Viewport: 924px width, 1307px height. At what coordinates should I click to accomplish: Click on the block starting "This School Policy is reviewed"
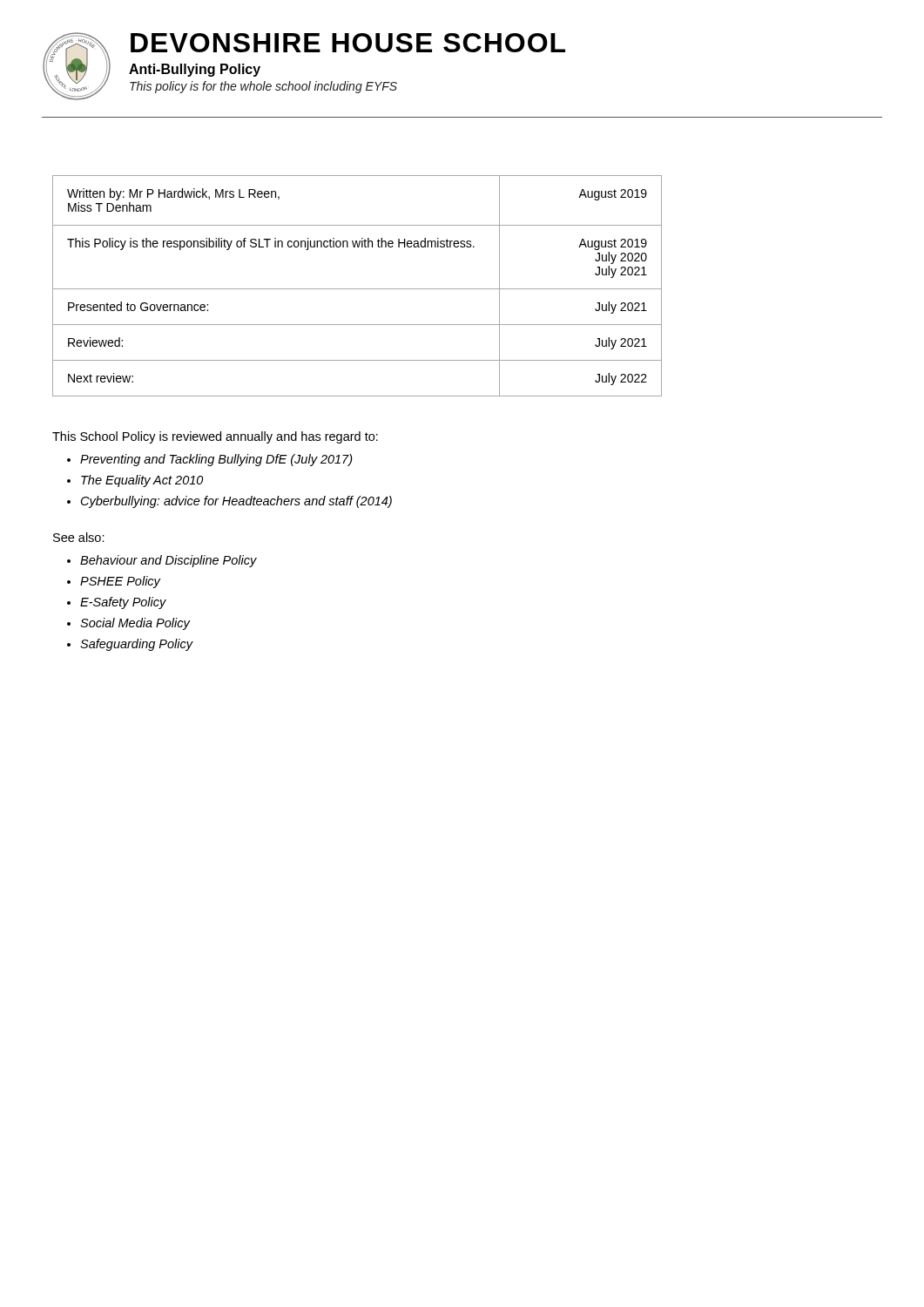click(x=215, y=437)
